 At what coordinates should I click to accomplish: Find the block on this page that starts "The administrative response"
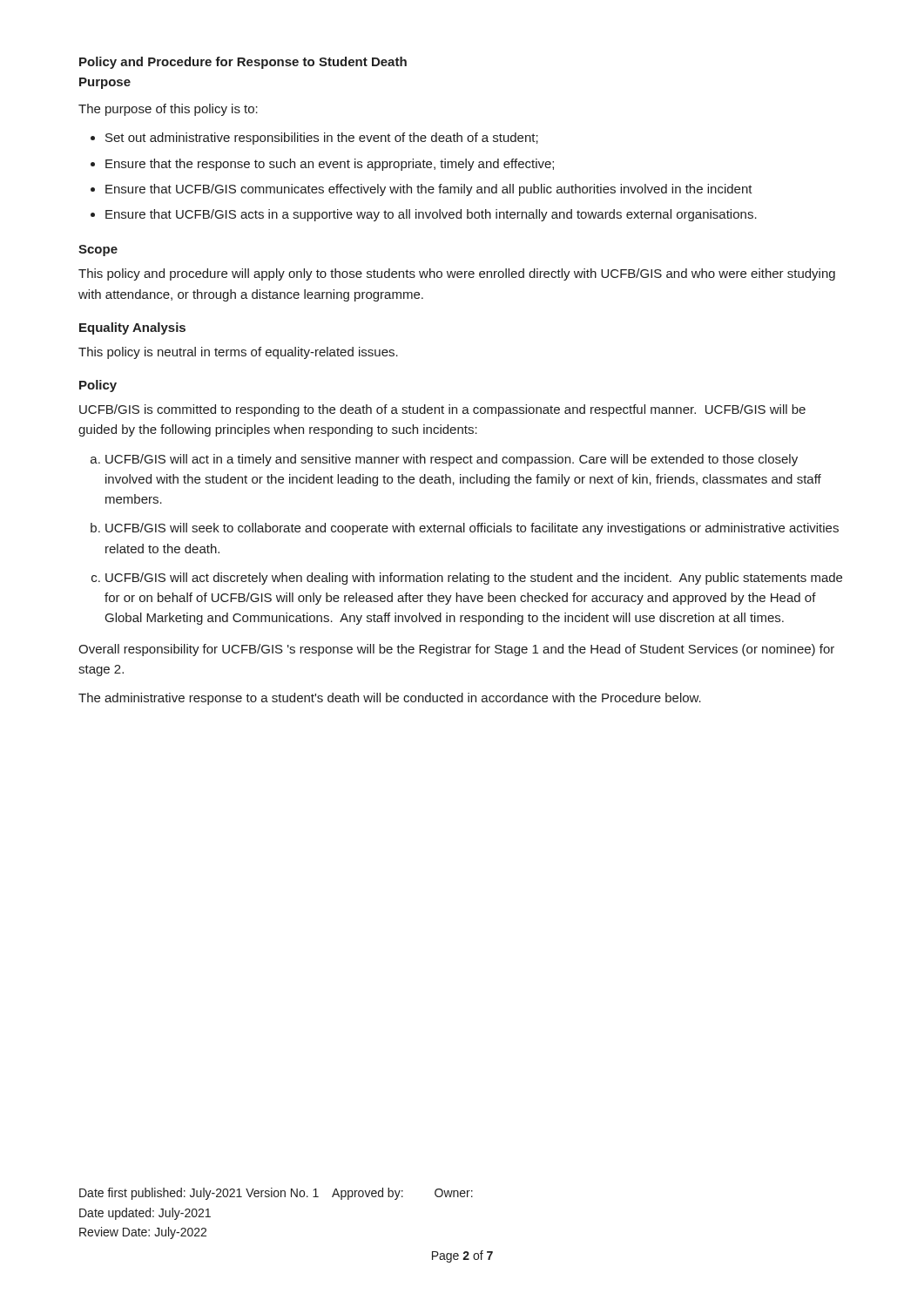pos(390,697)
